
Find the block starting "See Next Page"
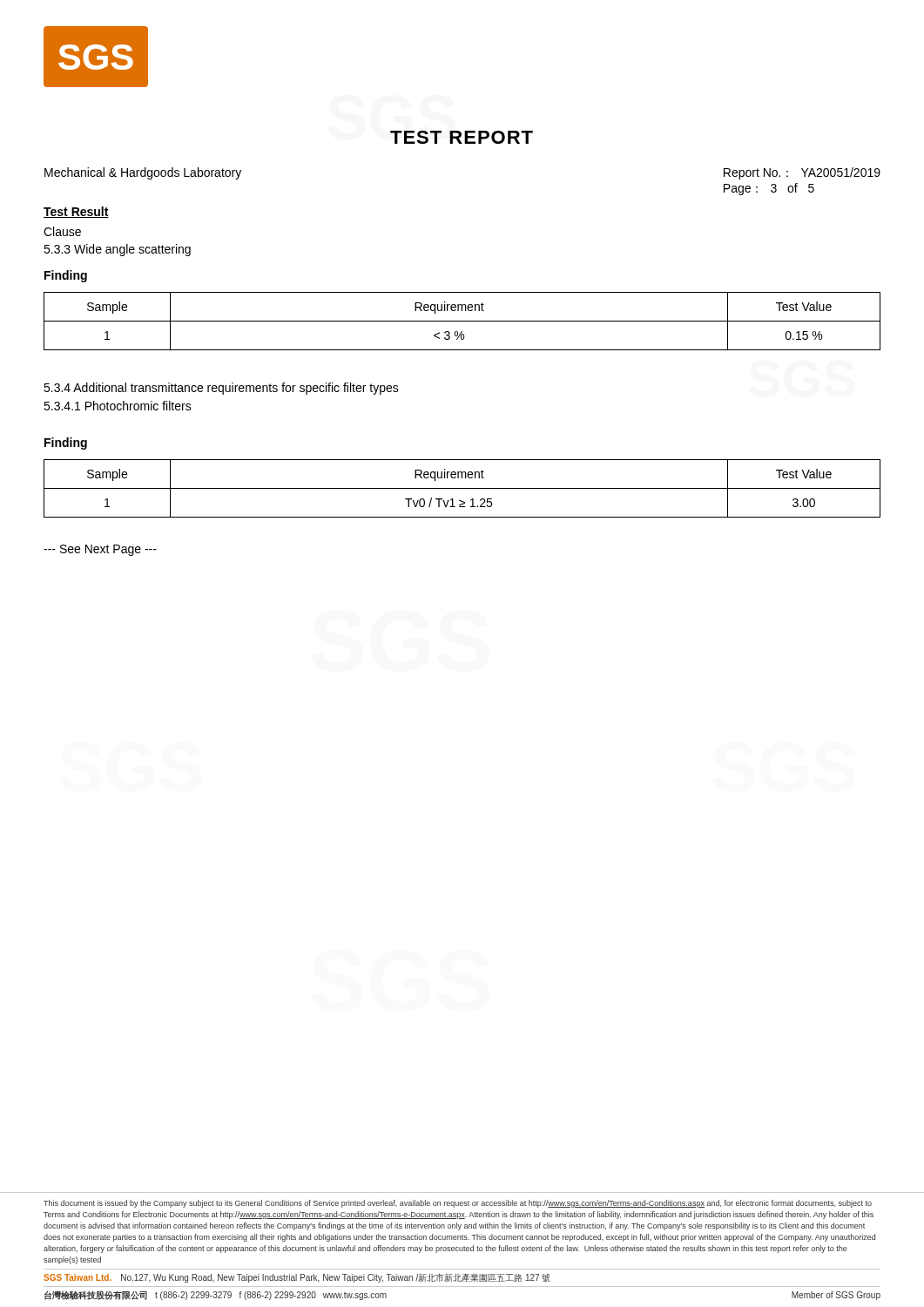tap(100, 549)
